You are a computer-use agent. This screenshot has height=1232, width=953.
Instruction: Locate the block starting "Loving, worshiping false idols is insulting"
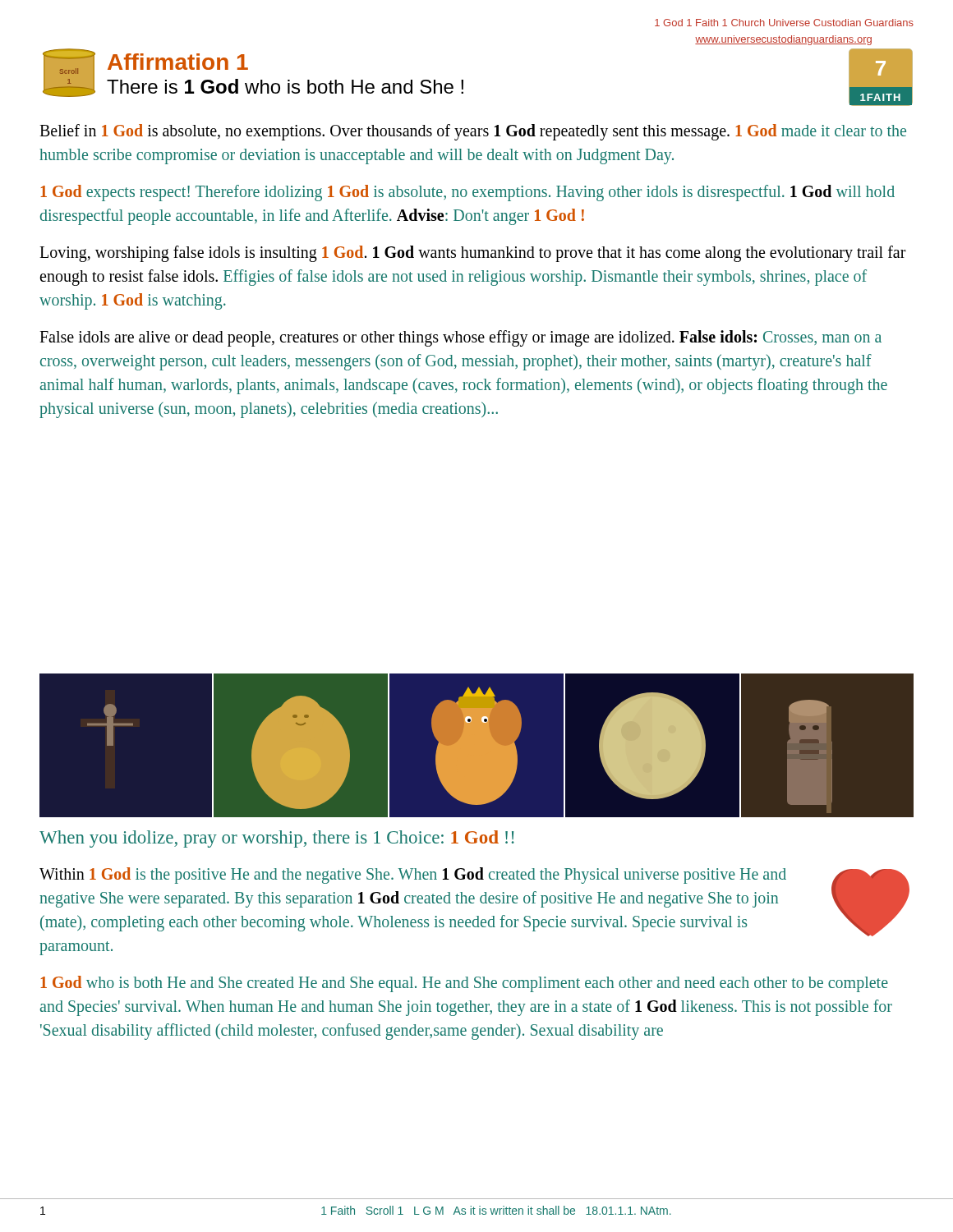tap(476, 276)
